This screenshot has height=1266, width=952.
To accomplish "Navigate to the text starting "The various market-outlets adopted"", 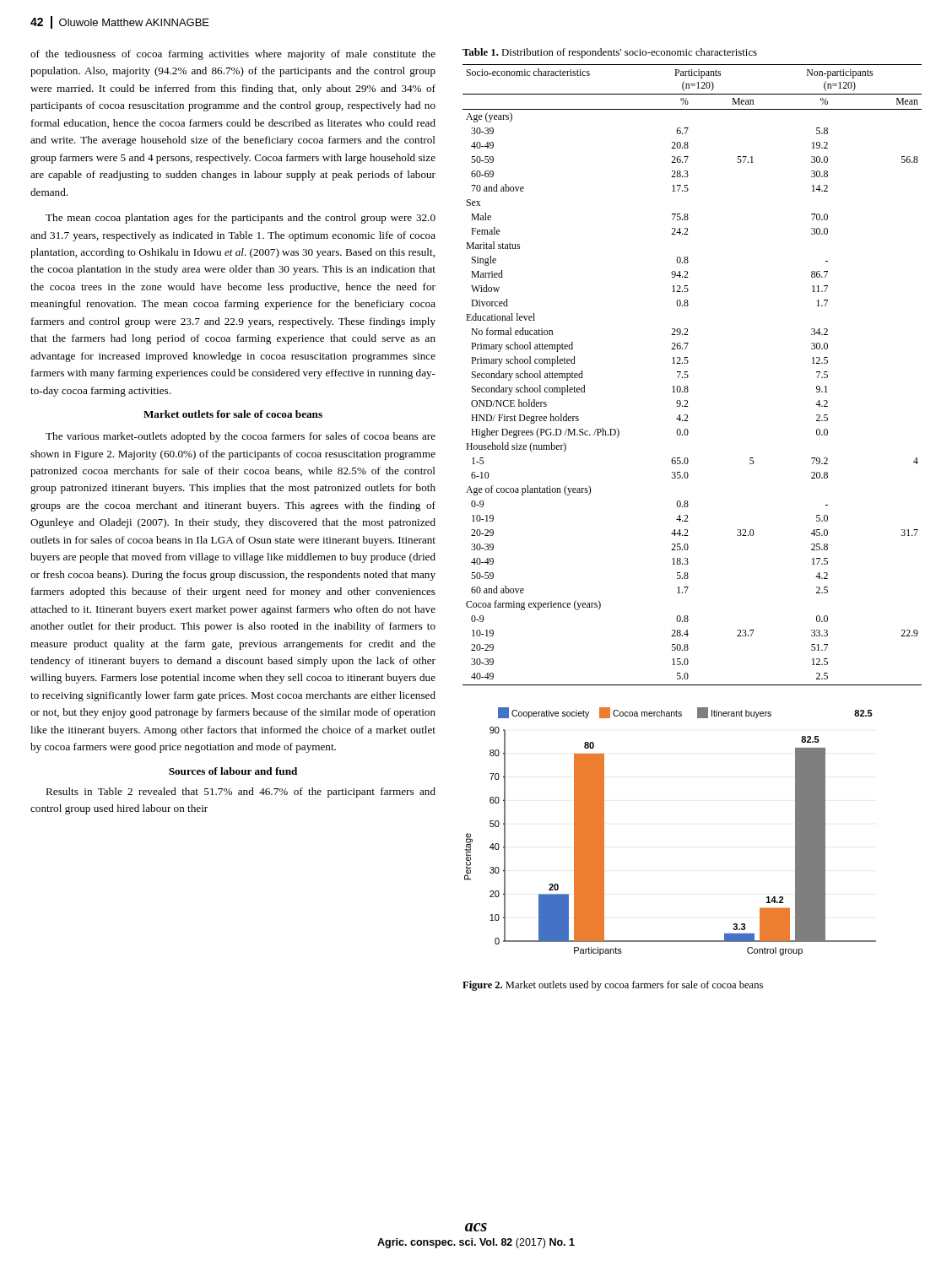I will pos(233,592).
